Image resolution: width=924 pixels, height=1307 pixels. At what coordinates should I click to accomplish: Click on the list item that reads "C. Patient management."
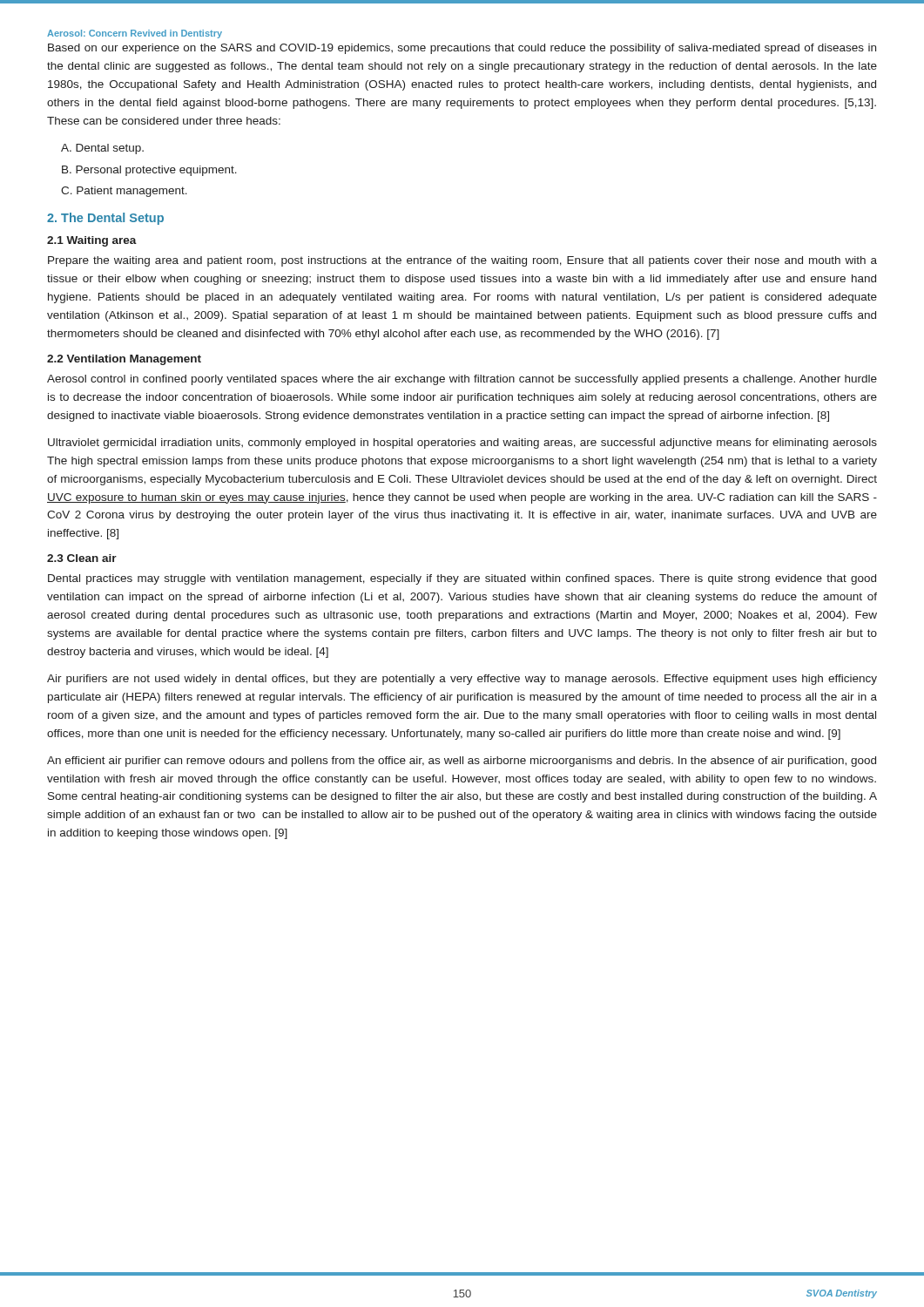point(124,191)
